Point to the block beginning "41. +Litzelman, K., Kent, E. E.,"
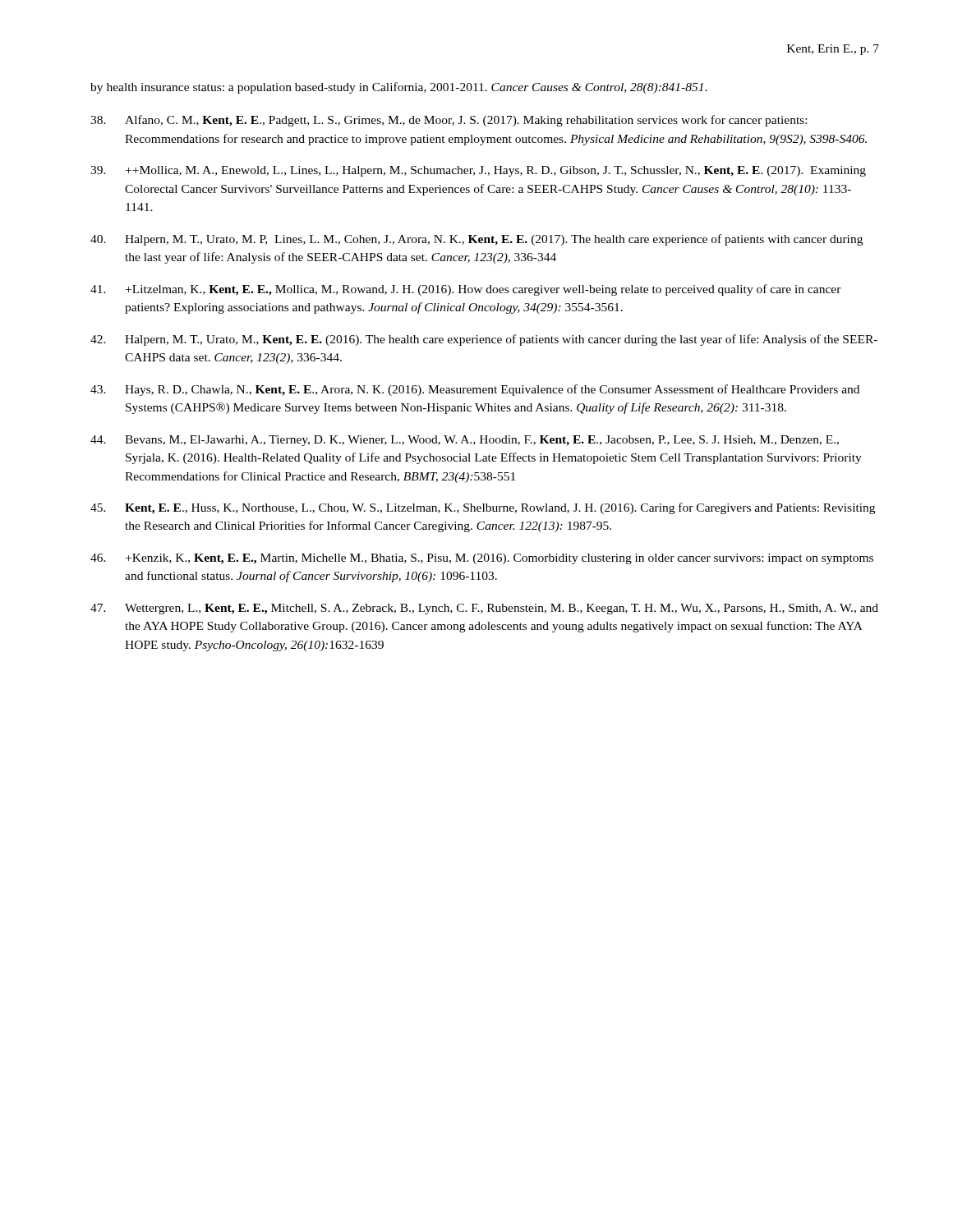Image resolution: width=953 pixels, height=1232 pixels. tap(485, 298)
